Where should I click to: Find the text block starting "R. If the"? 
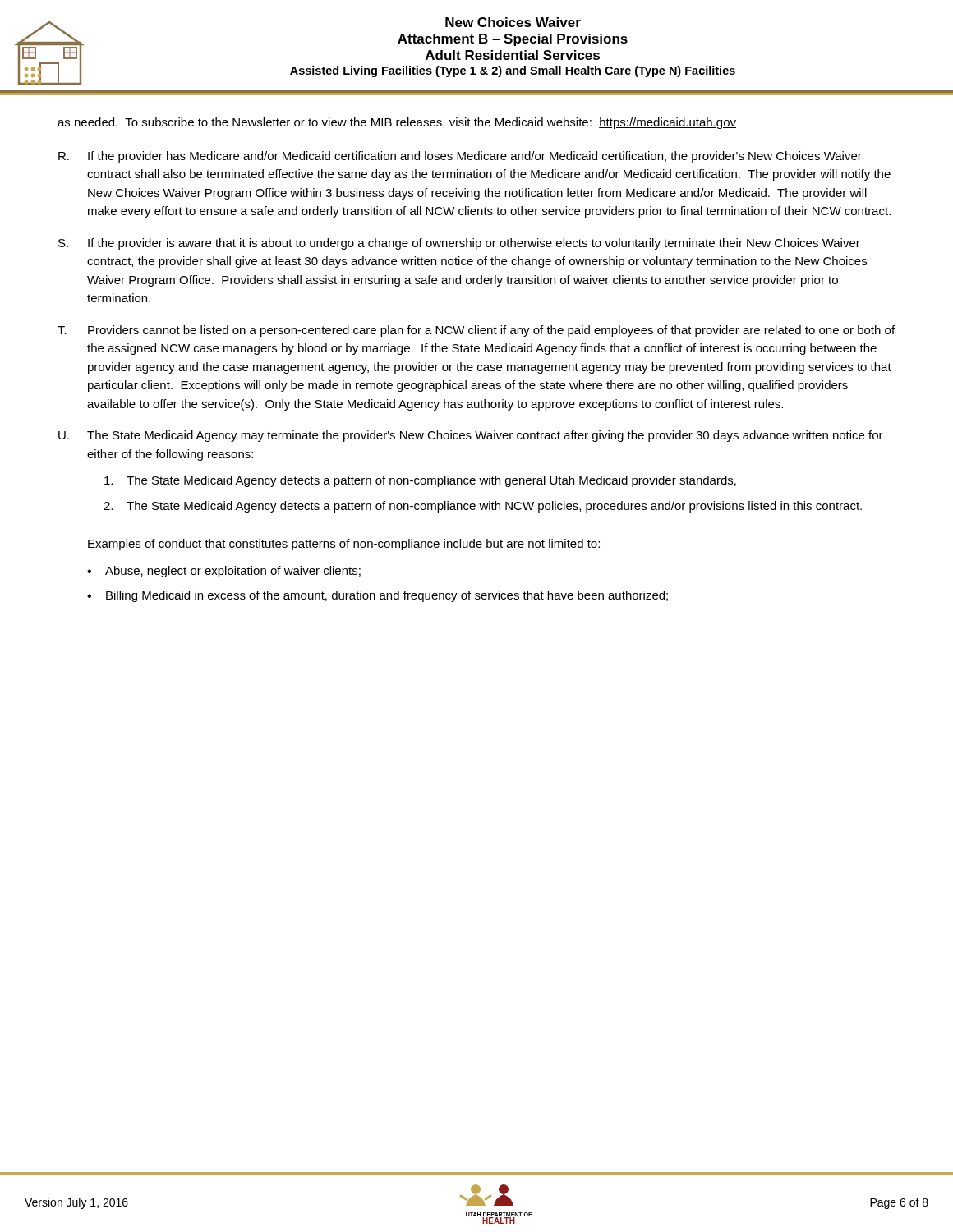(x=476, y=184)
